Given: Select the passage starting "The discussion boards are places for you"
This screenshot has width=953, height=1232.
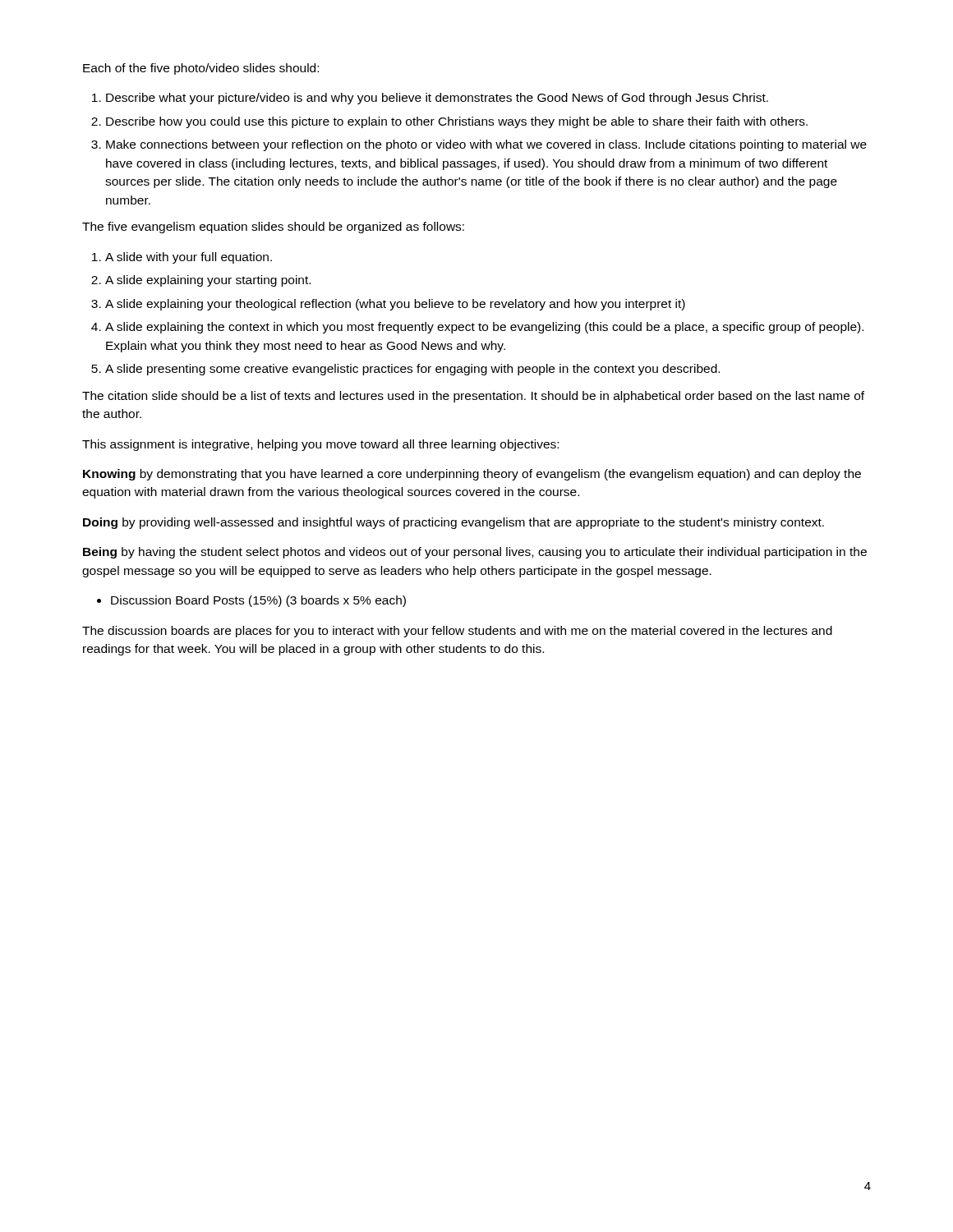Looking at the screenshot, I should tap(457, 639).
